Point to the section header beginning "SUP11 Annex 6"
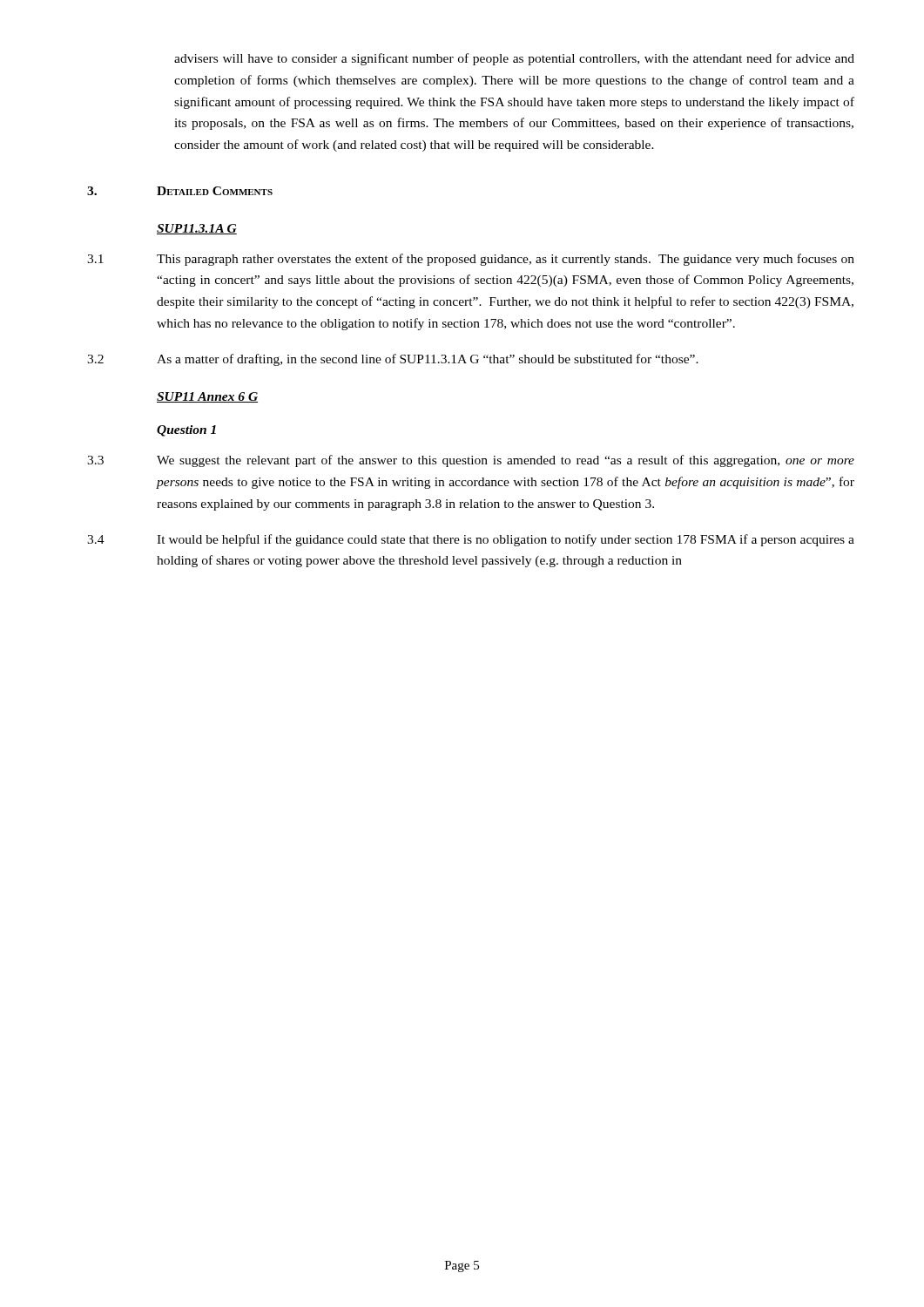 click(x=207, y=396)
